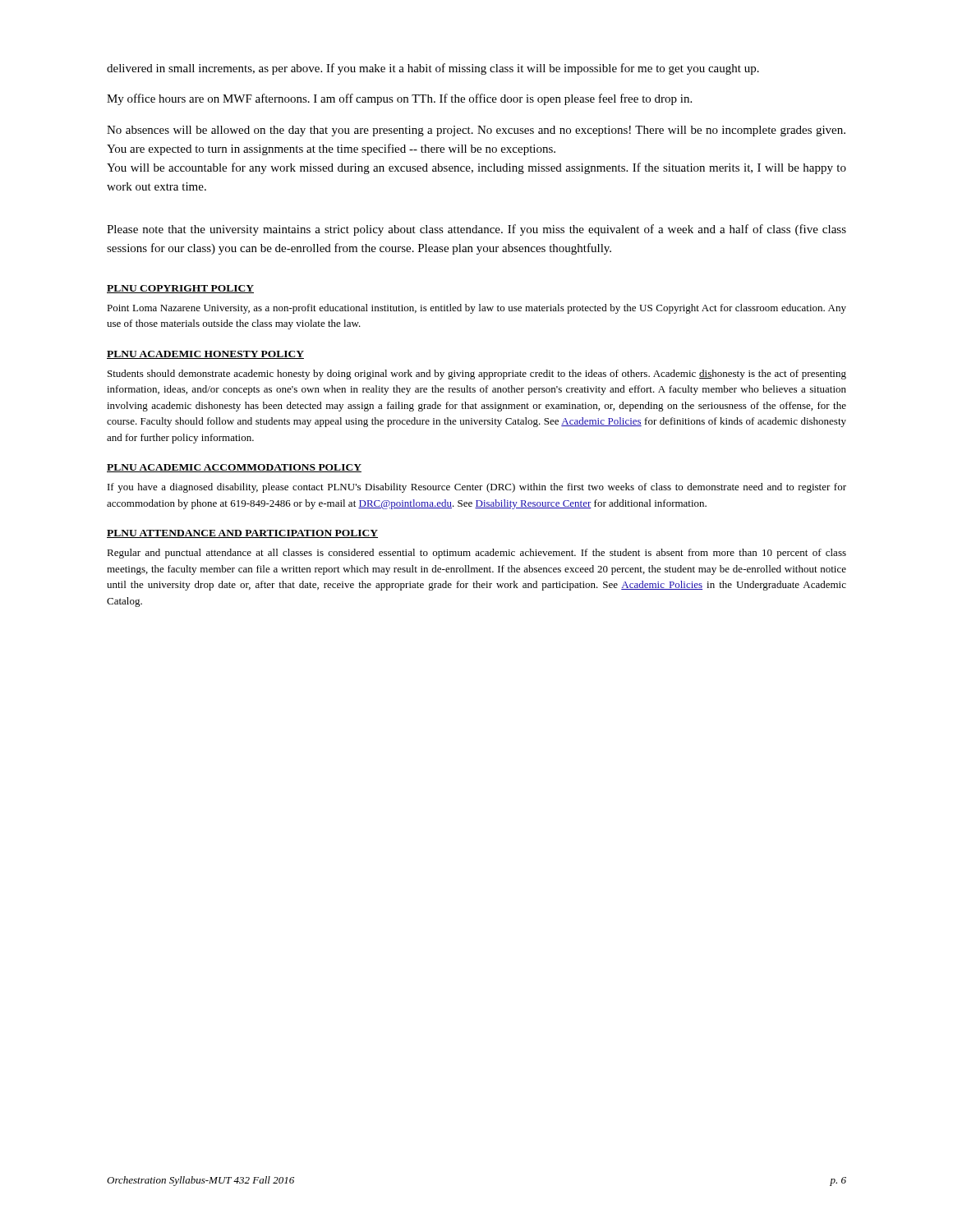Locate the text block that says "Point Loma Nazarene University,"

(476, 316)
